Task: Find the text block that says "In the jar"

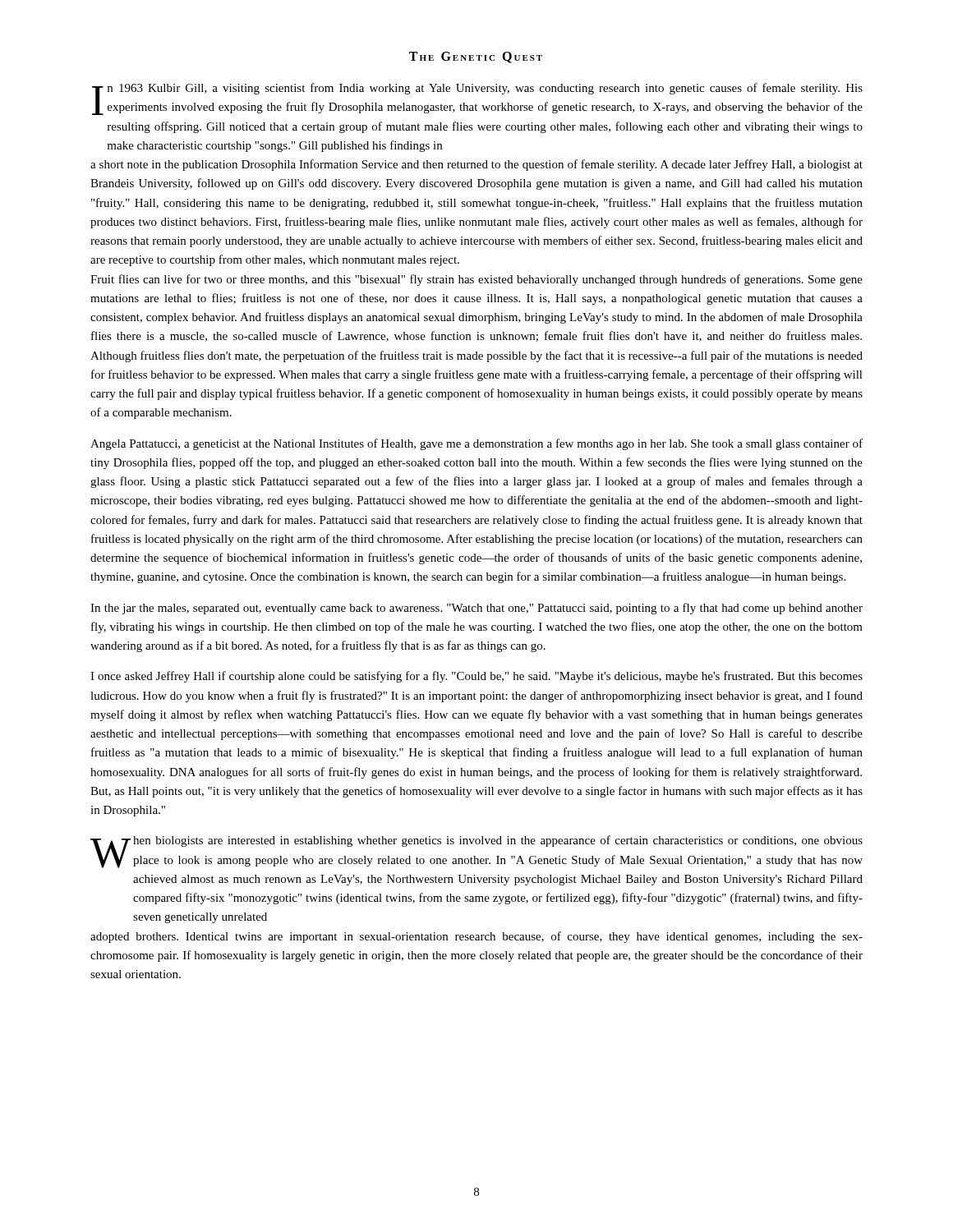Action: [476, 626]
